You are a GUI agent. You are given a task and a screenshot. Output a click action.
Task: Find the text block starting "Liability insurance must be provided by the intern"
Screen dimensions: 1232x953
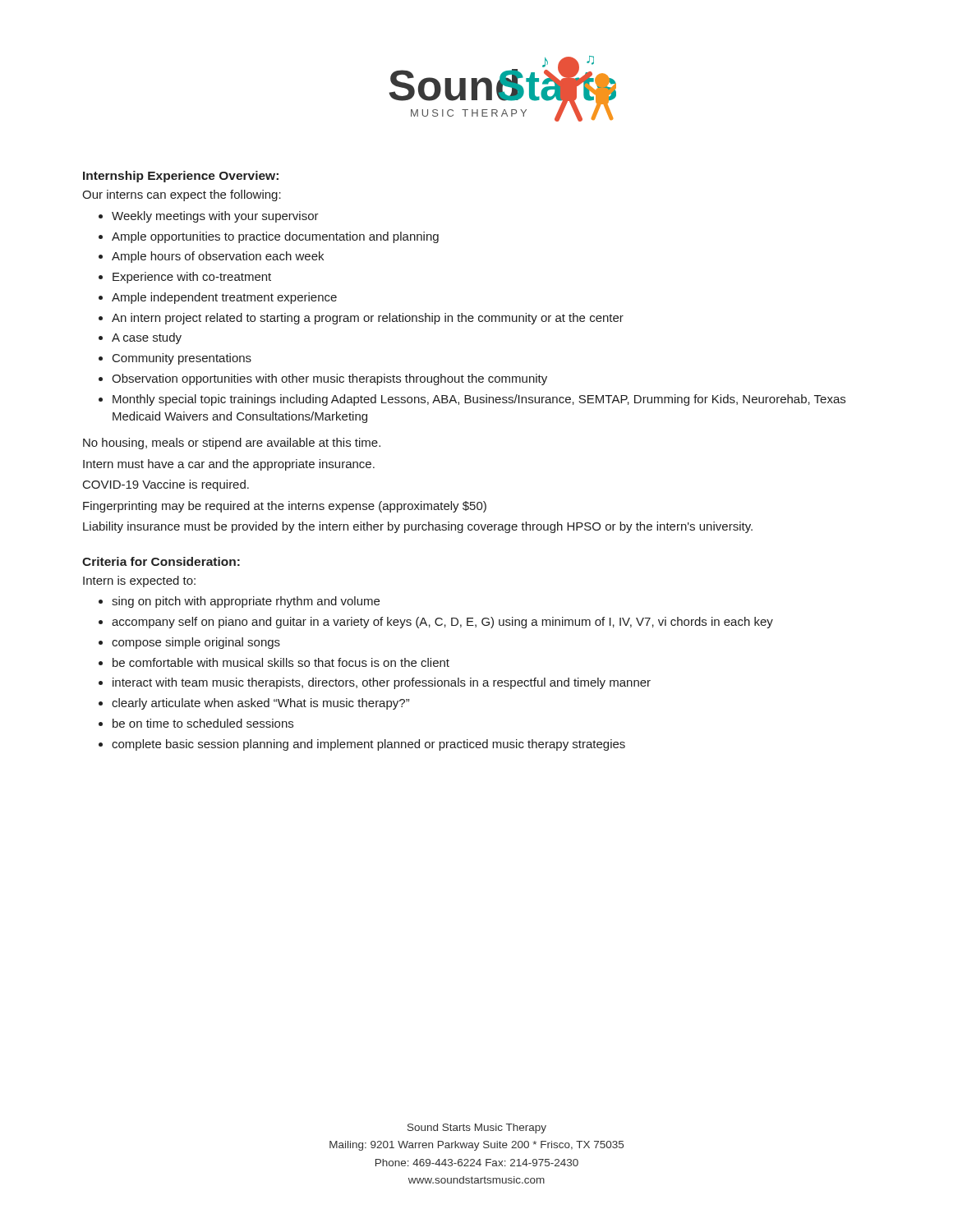418,526
